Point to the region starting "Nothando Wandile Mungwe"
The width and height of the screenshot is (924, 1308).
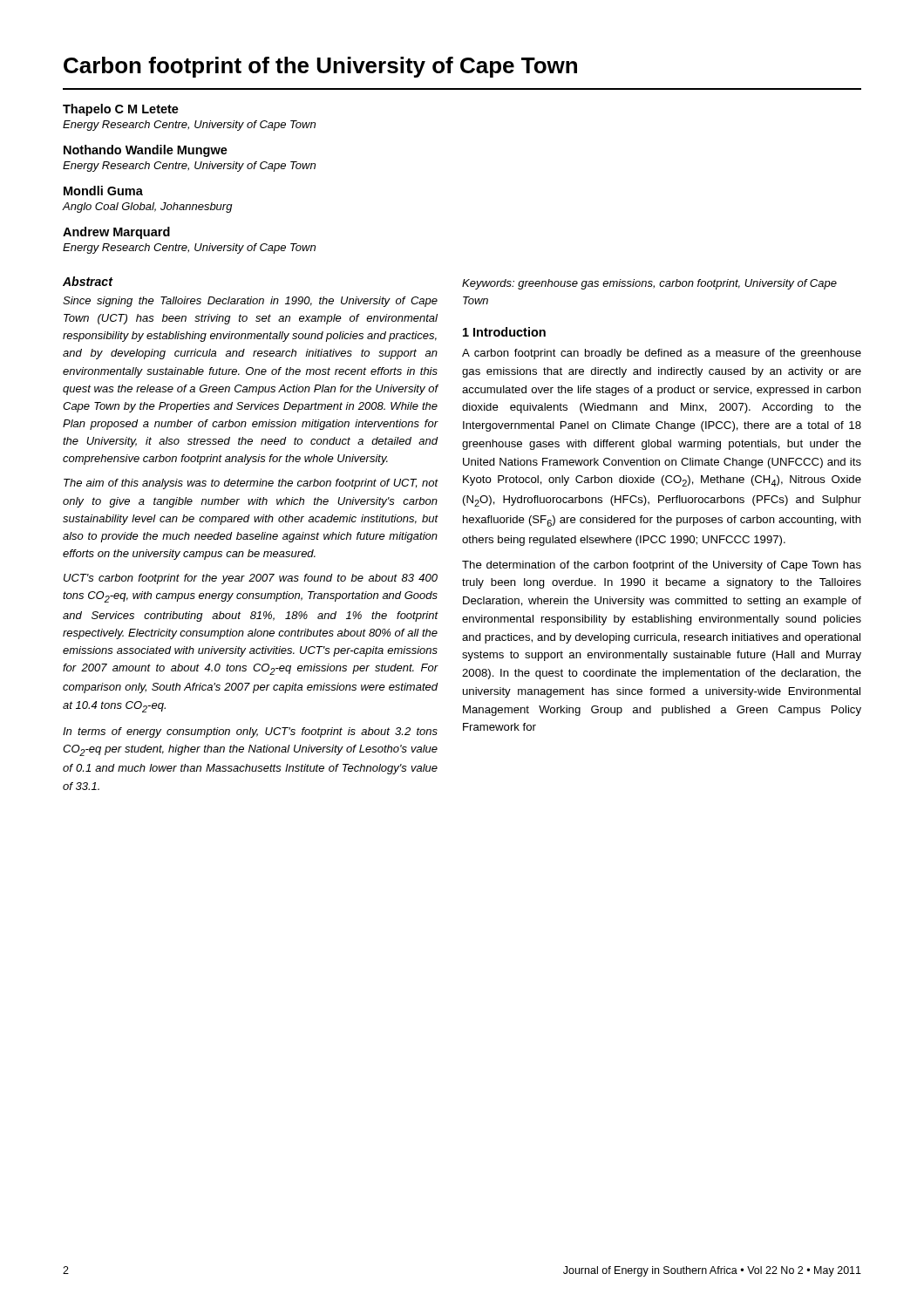pyautogui.click(x=146, y=151)
